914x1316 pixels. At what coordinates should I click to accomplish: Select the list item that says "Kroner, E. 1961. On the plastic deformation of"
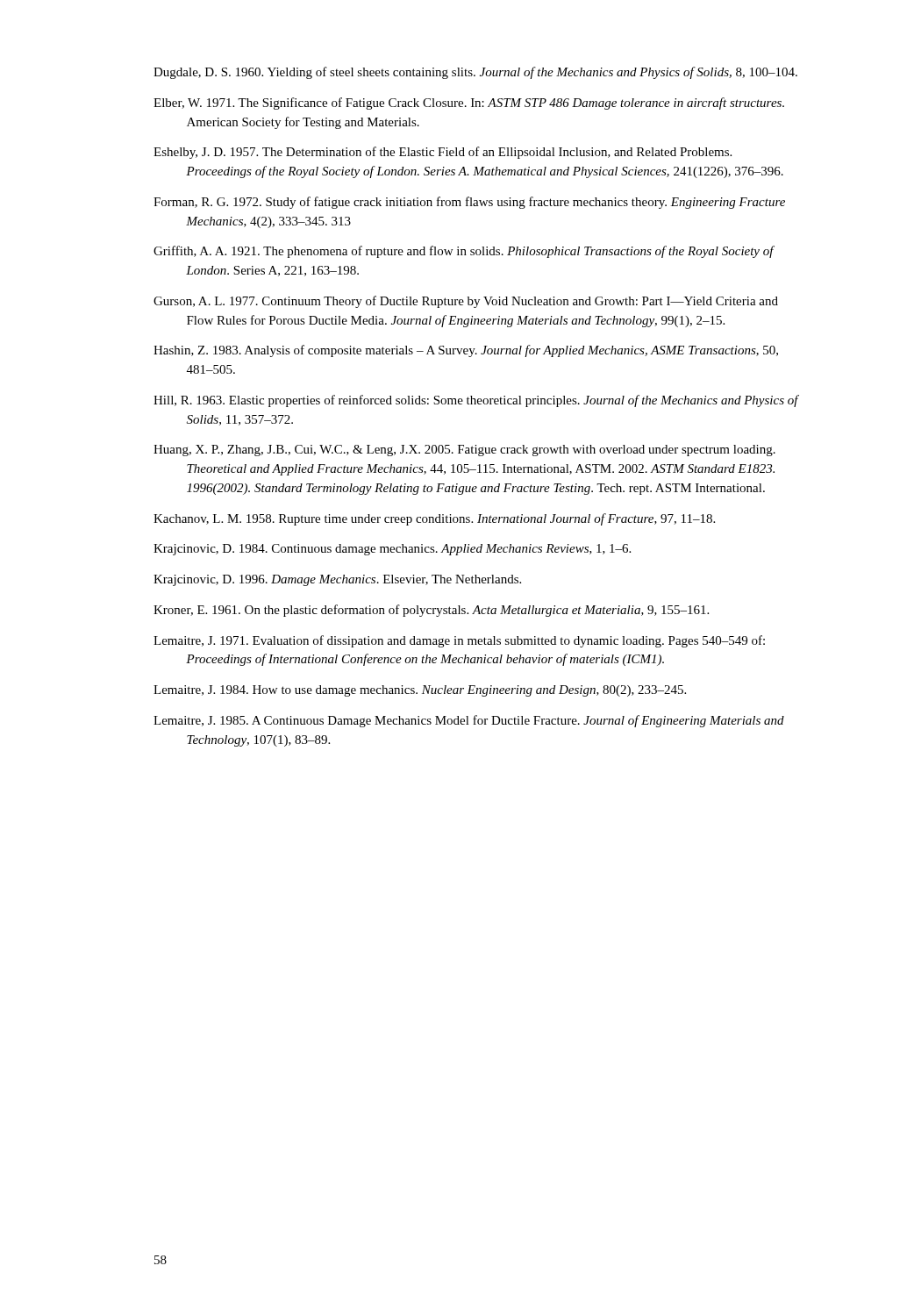coord(432,610)
